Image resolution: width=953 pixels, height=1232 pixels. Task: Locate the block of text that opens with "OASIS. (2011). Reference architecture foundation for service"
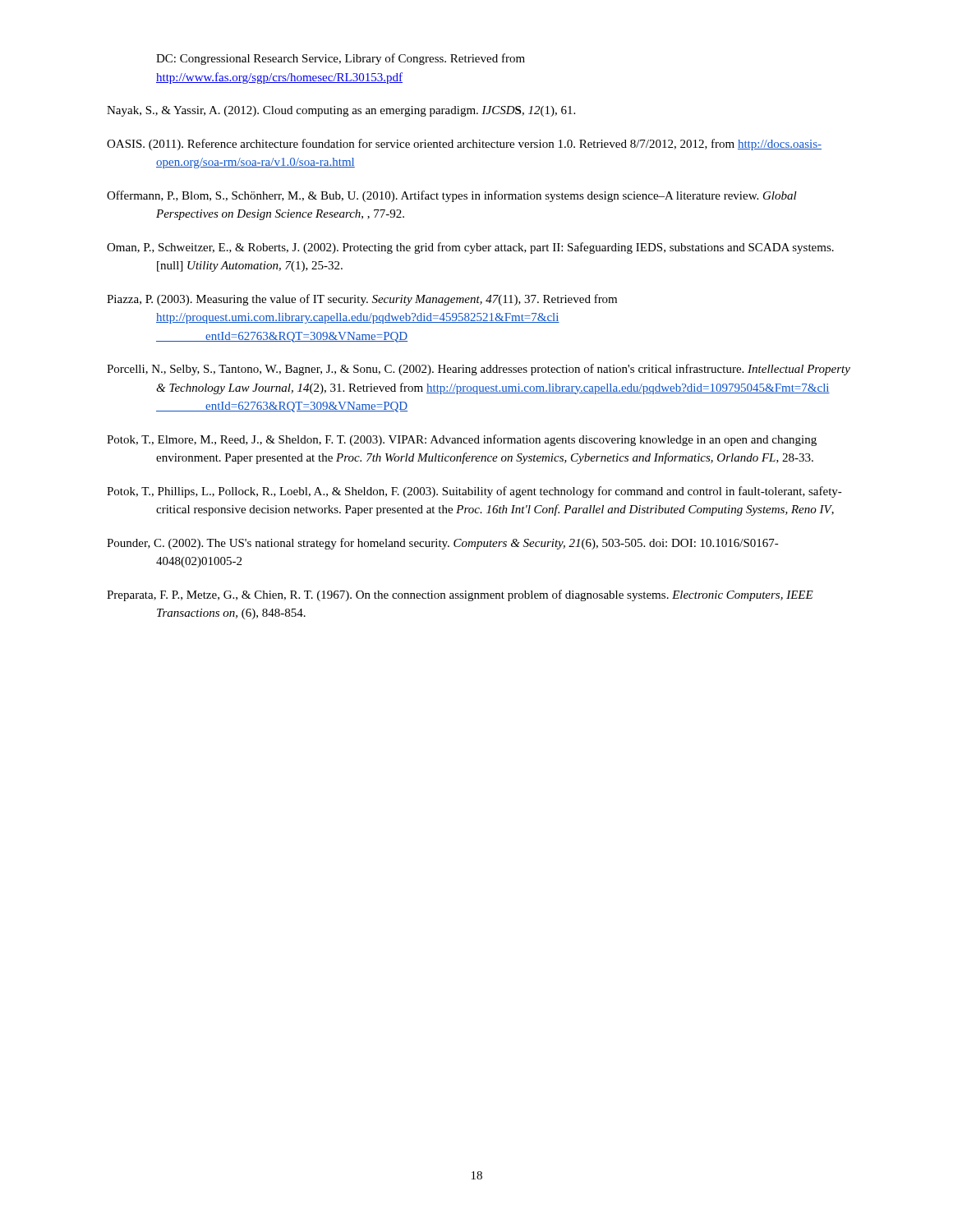click(x=464, y=153)
